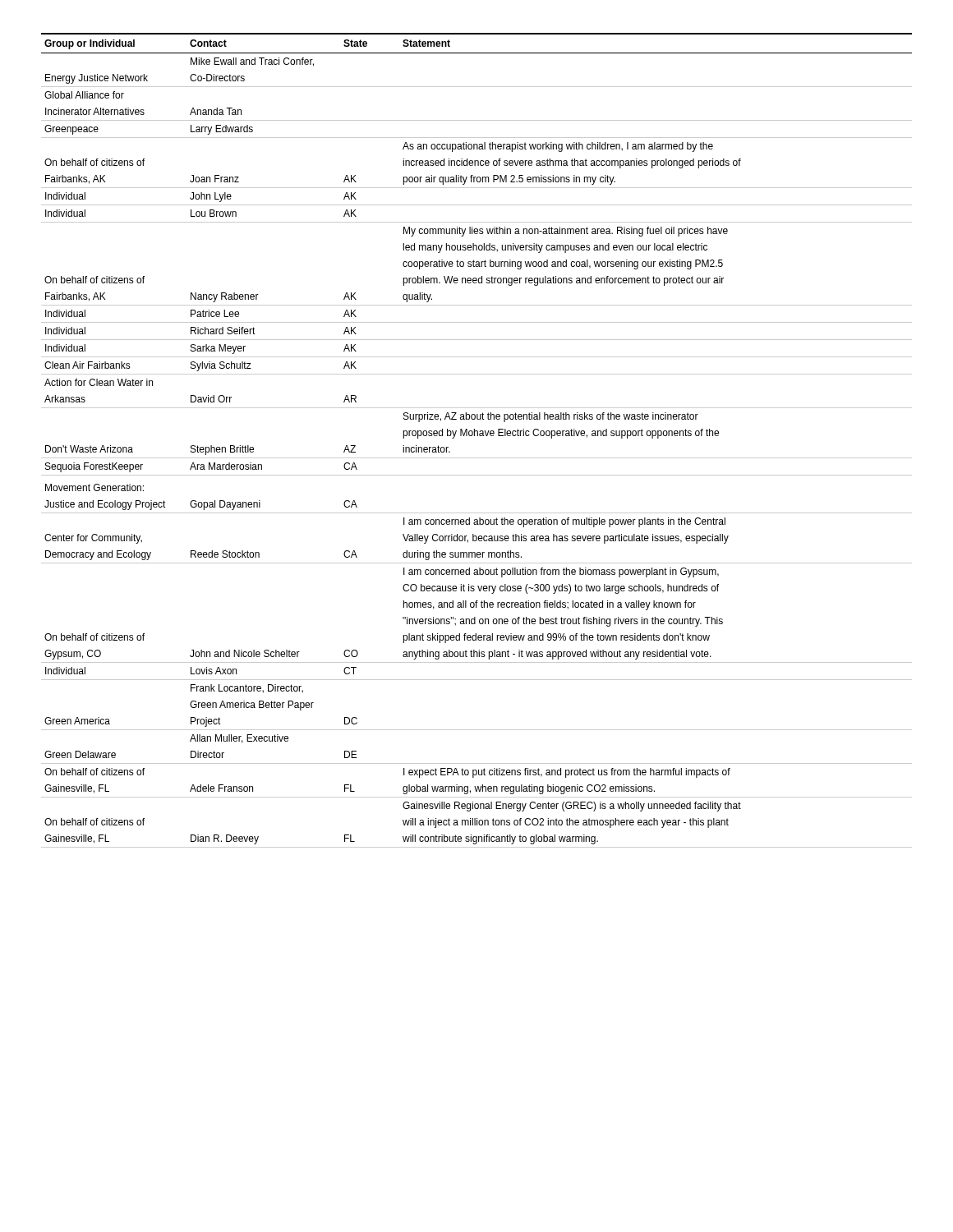953x1232 pixels.
Task: Locate the table with the text "On behalf of citizens"
Action: 476,440
